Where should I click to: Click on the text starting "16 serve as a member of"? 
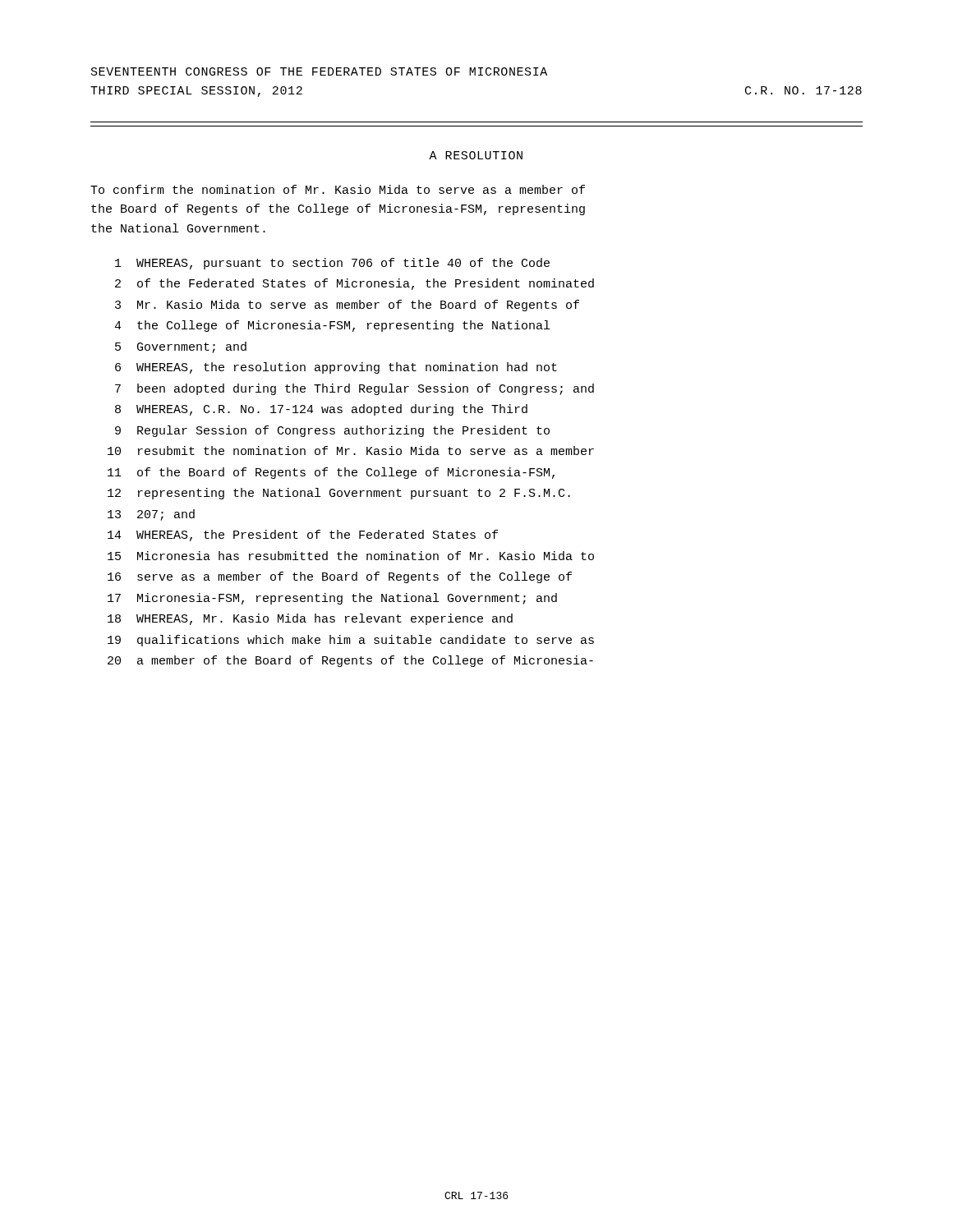476,578
